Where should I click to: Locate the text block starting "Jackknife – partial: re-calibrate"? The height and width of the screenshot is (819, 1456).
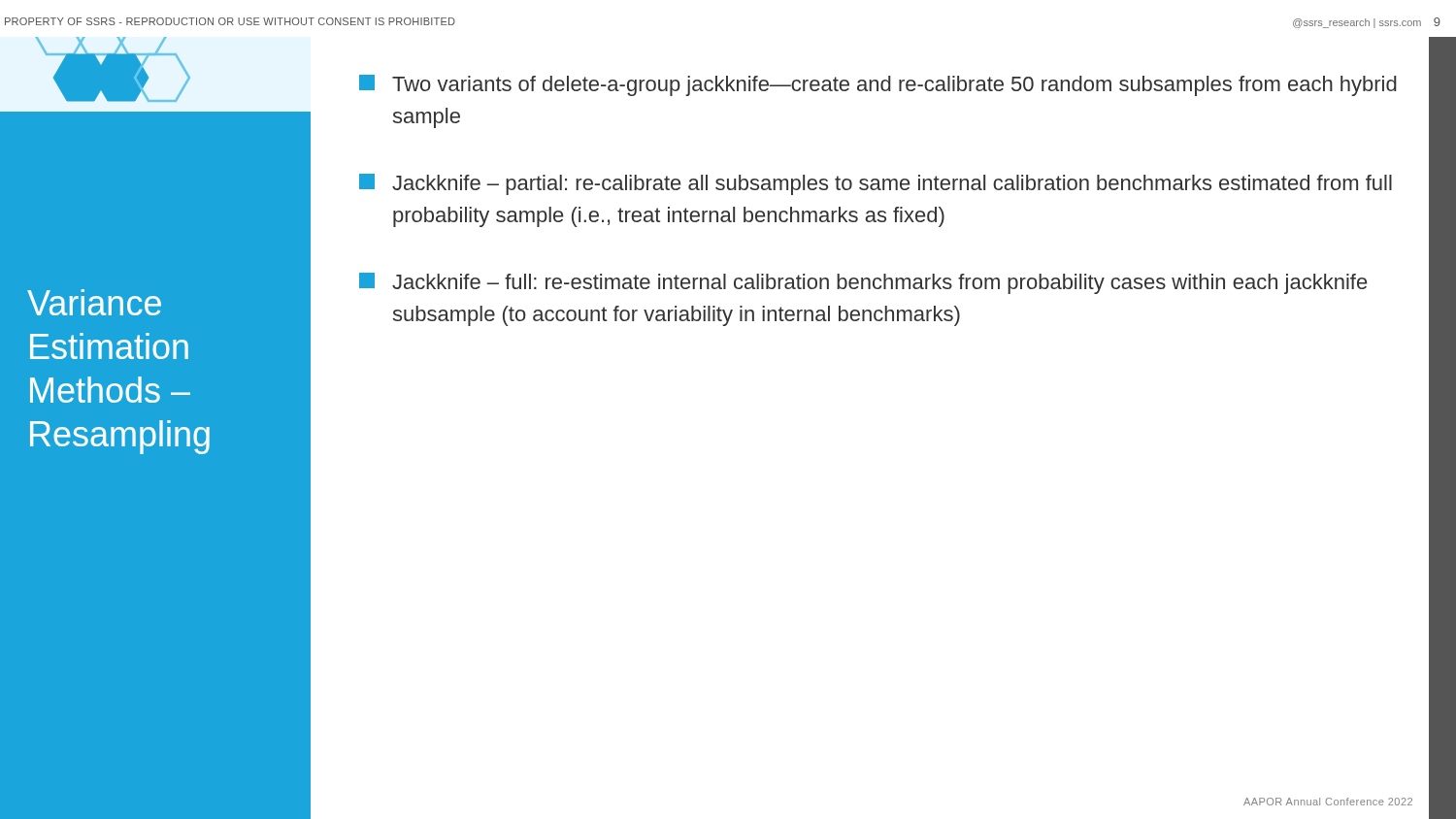click(881, 199)
